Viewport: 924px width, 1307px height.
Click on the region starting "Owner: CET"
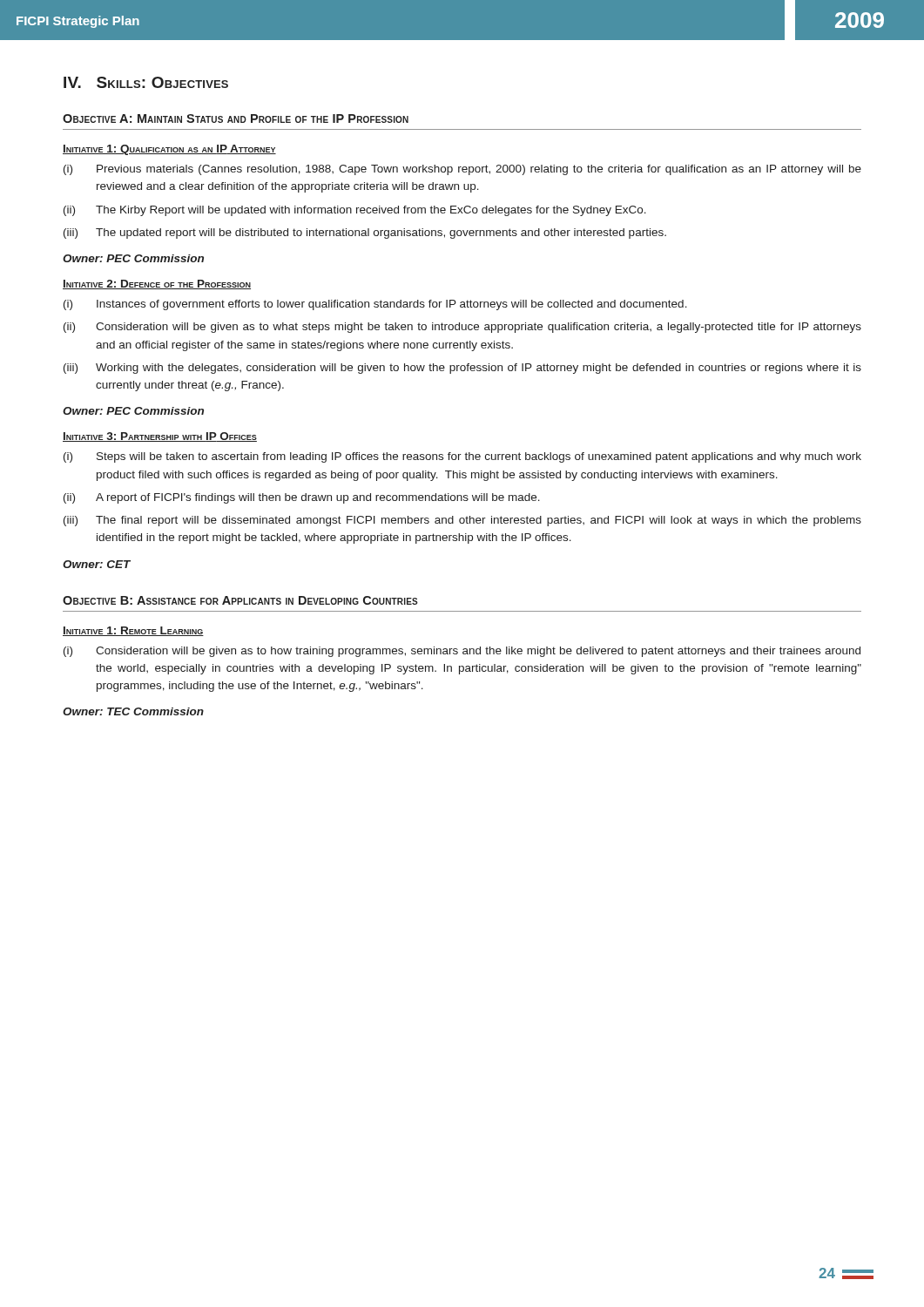[96, 564]
